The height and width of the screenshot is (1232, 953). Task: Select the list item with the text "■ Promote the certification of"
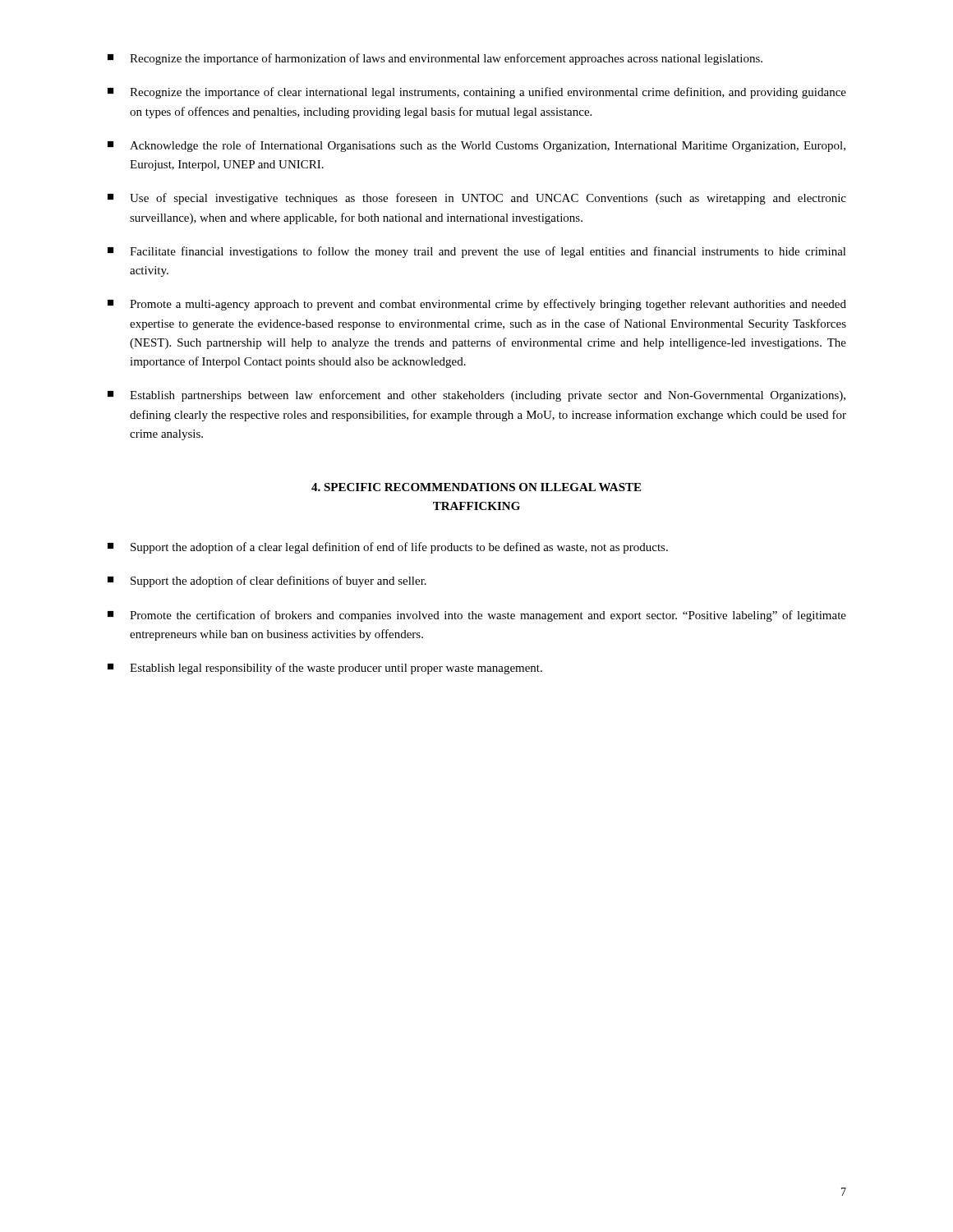476,625
